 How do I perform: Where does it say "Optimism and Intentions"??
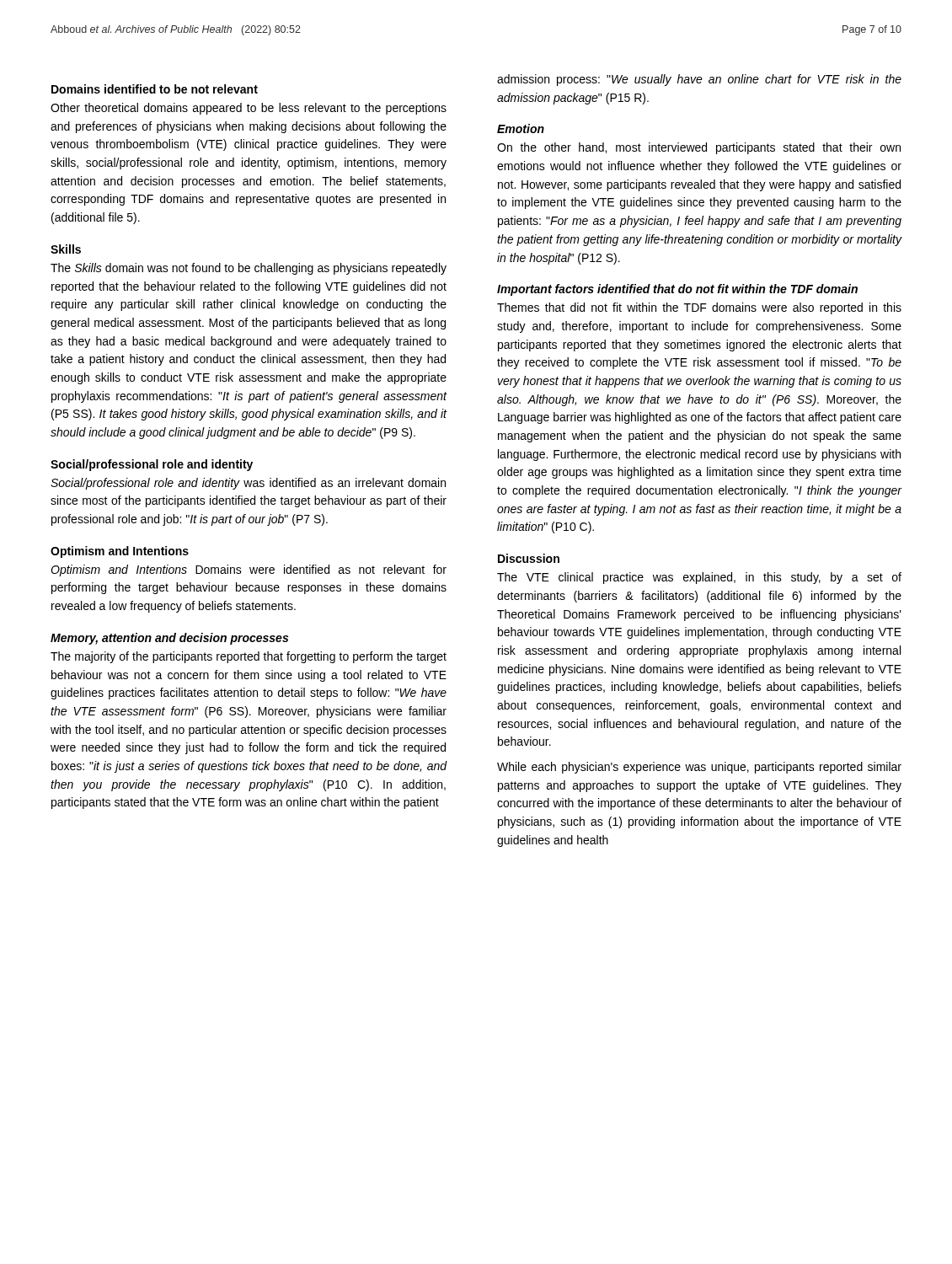120,551
